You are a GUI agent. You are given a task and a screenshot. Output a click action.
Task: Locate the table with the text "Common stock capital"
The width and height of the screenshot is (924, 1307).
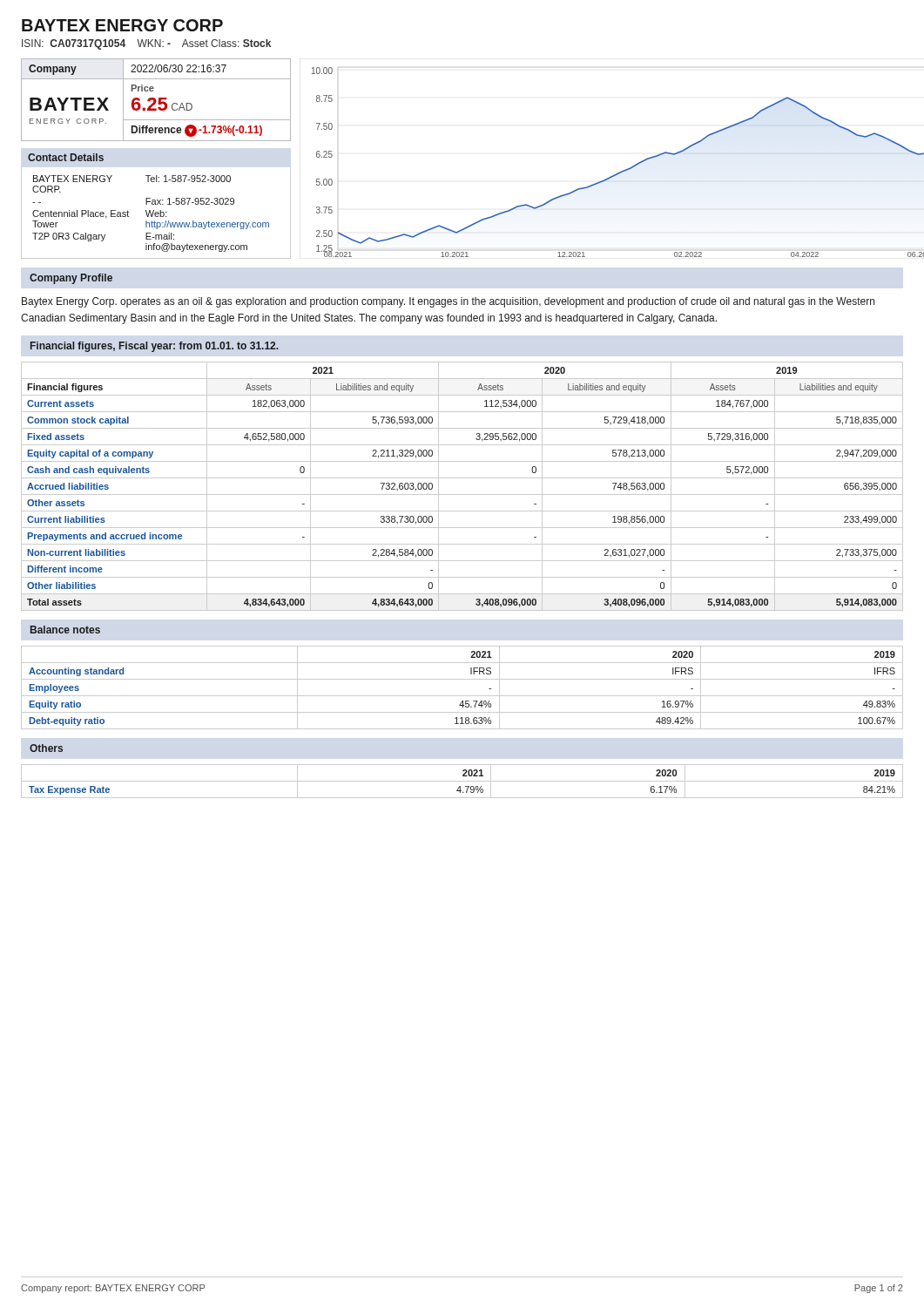click(x=462, y=487)
